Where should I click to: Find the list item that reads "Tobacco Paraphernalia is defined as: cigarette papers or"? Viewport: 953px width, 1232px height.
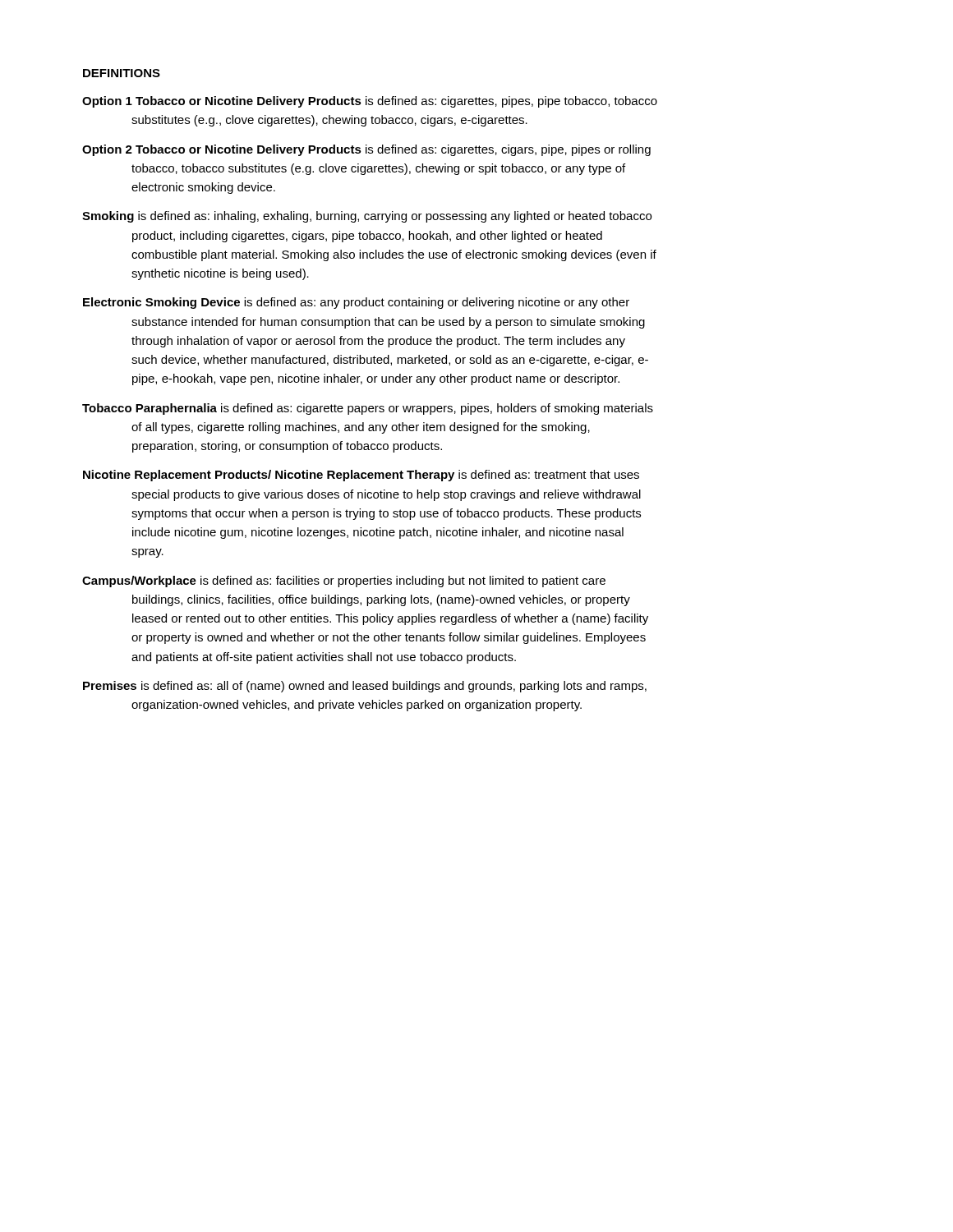pyautogui.click(x=476, y=427)
